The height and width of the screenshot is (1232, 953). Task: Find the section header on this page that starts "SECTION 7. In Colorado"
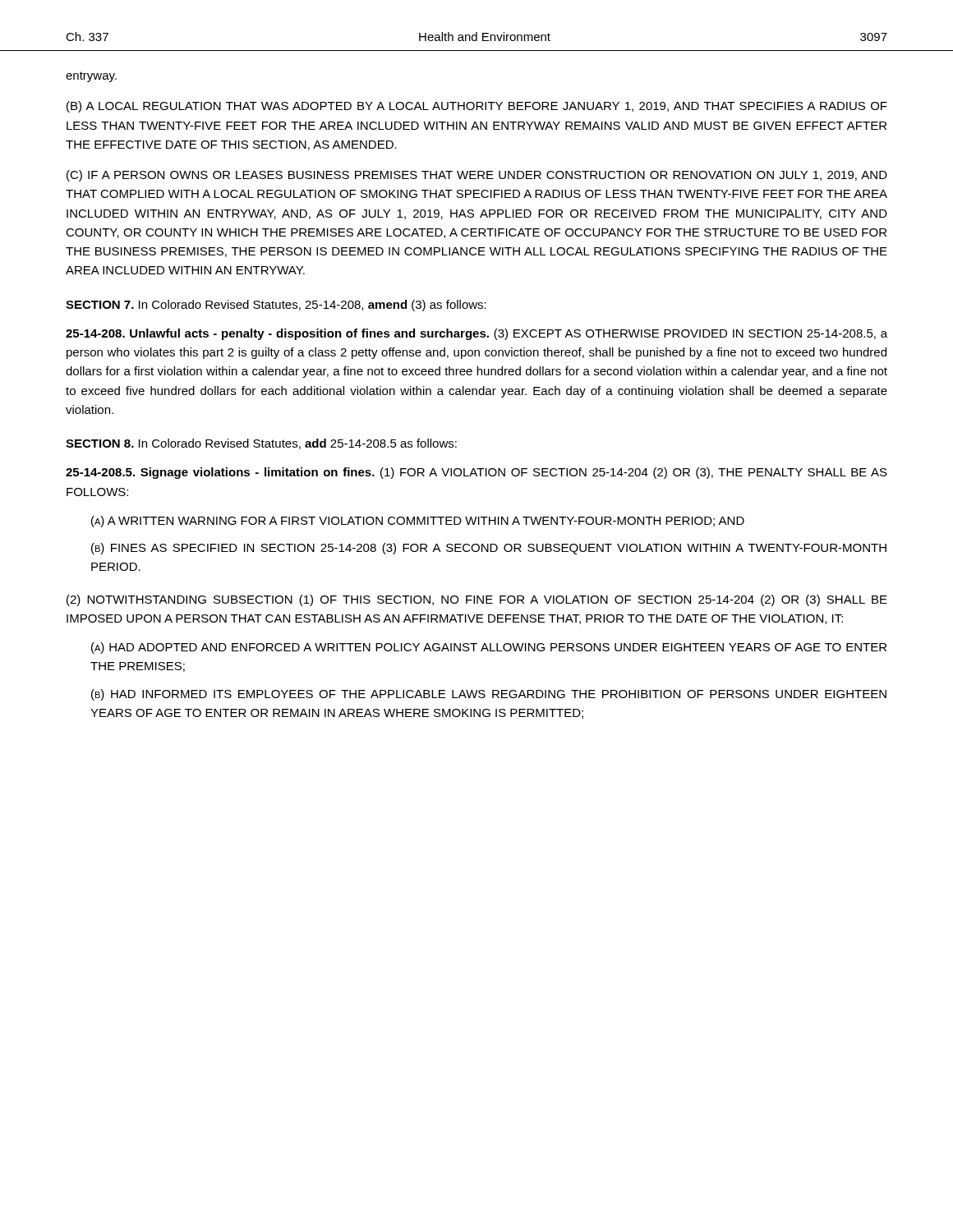(x=276, y=304)
